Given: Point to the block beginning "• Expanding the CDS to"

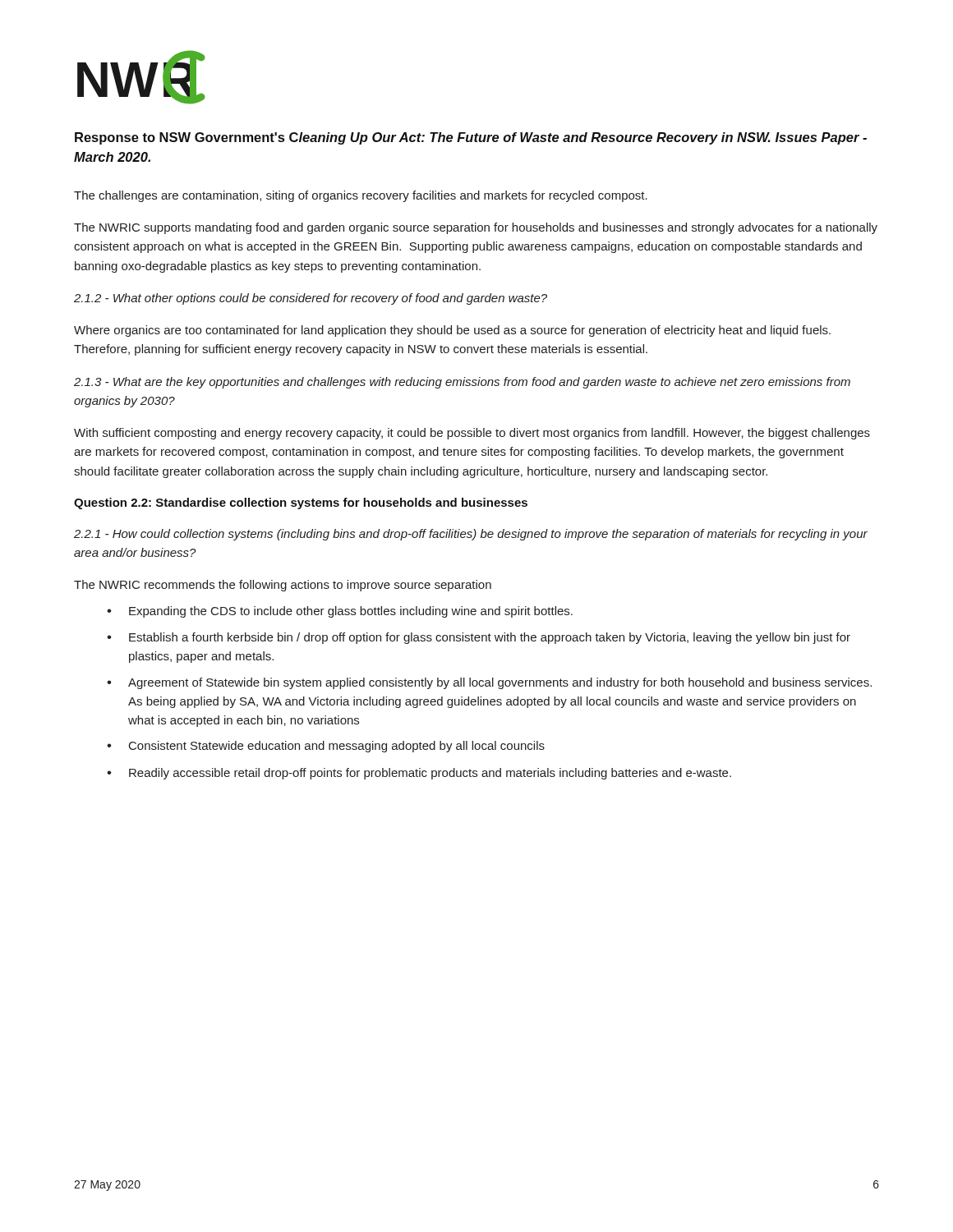Looking at the screenshot, I should (493, 611).
